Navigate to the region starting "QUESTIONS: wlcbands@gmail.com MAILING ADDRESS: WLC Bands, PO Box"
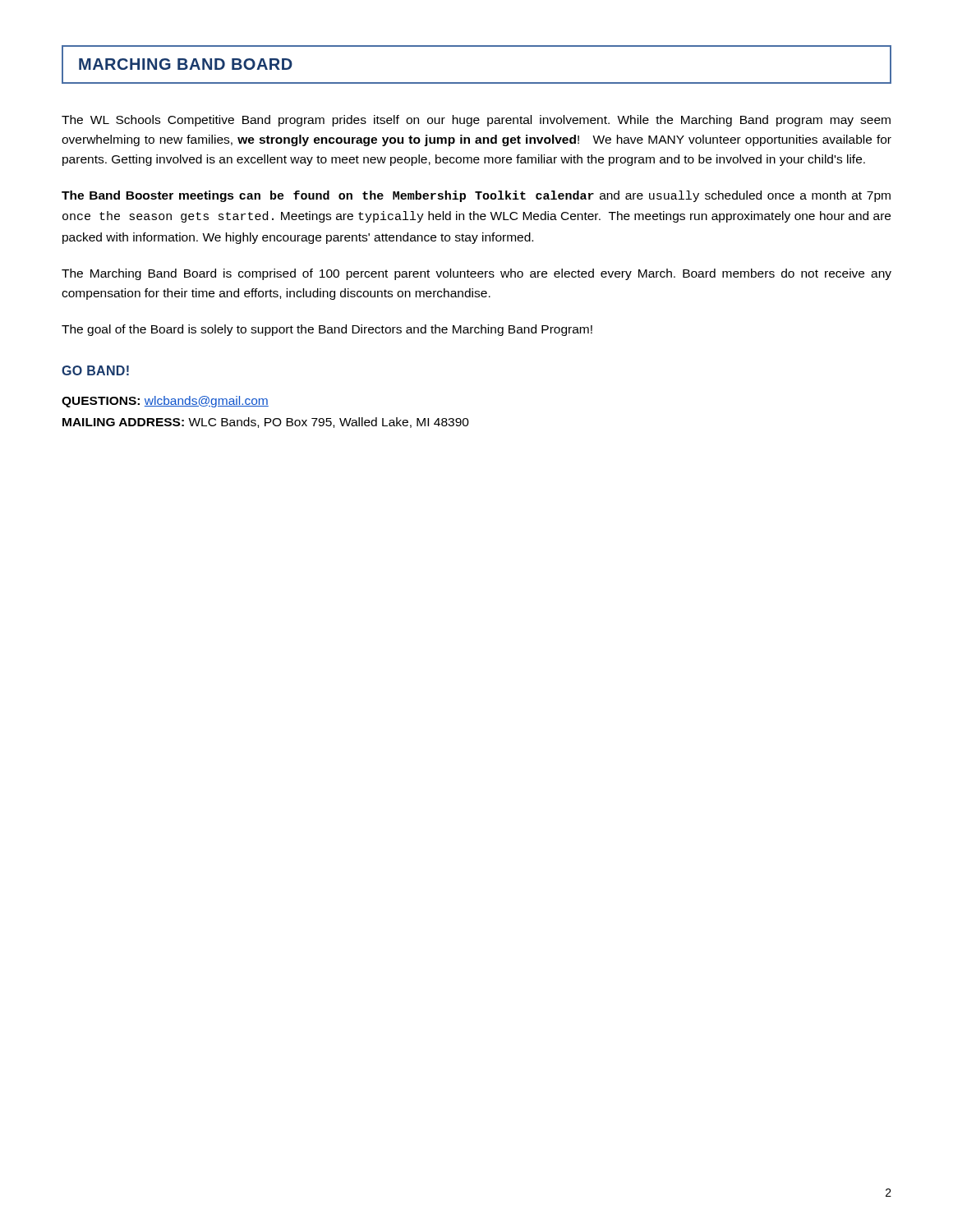The width and height of the screenshot is (953, 1232). coord(265,411)
